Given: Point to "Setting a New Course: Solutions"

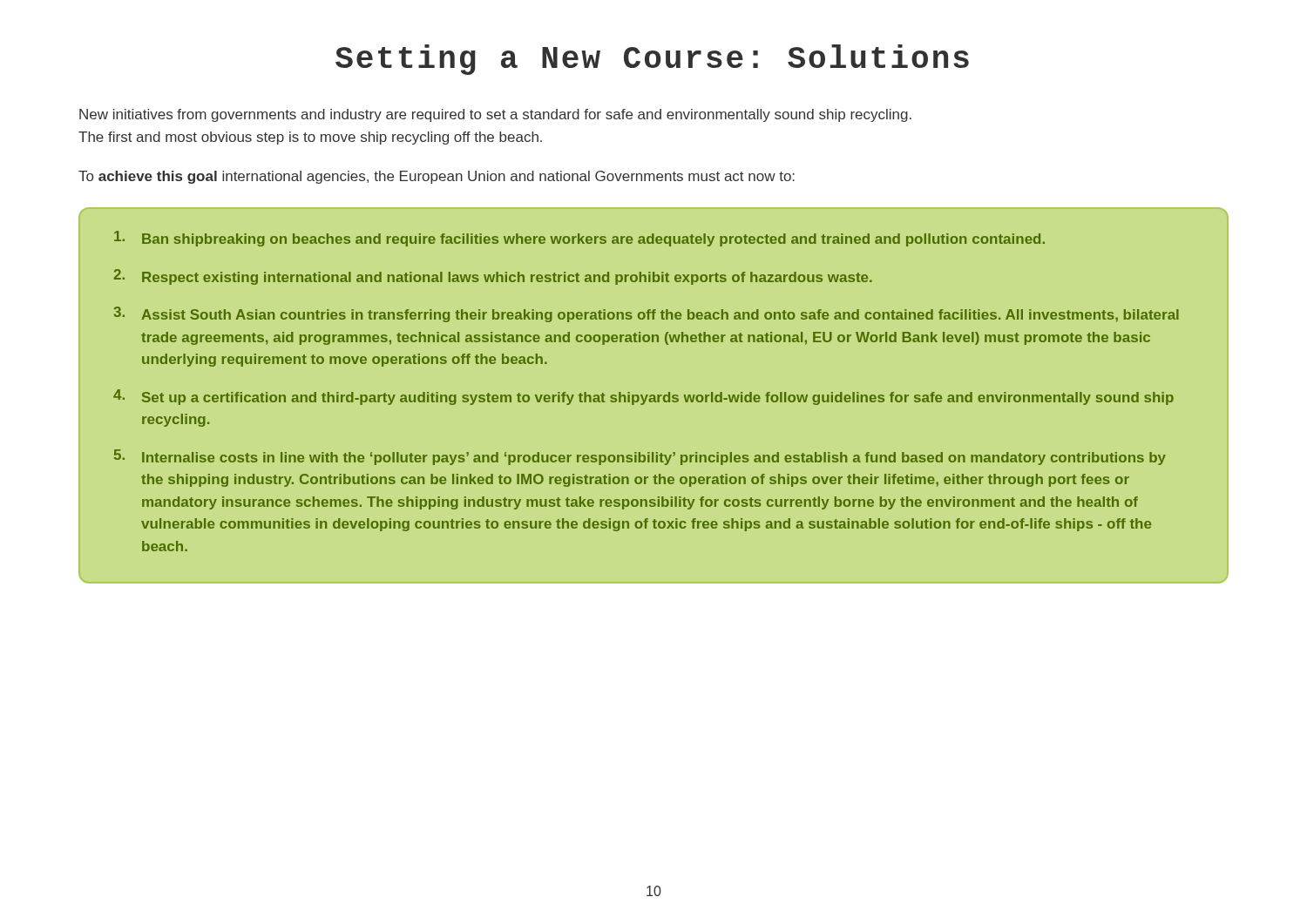Looking at the screenshot, I should 654,60.
